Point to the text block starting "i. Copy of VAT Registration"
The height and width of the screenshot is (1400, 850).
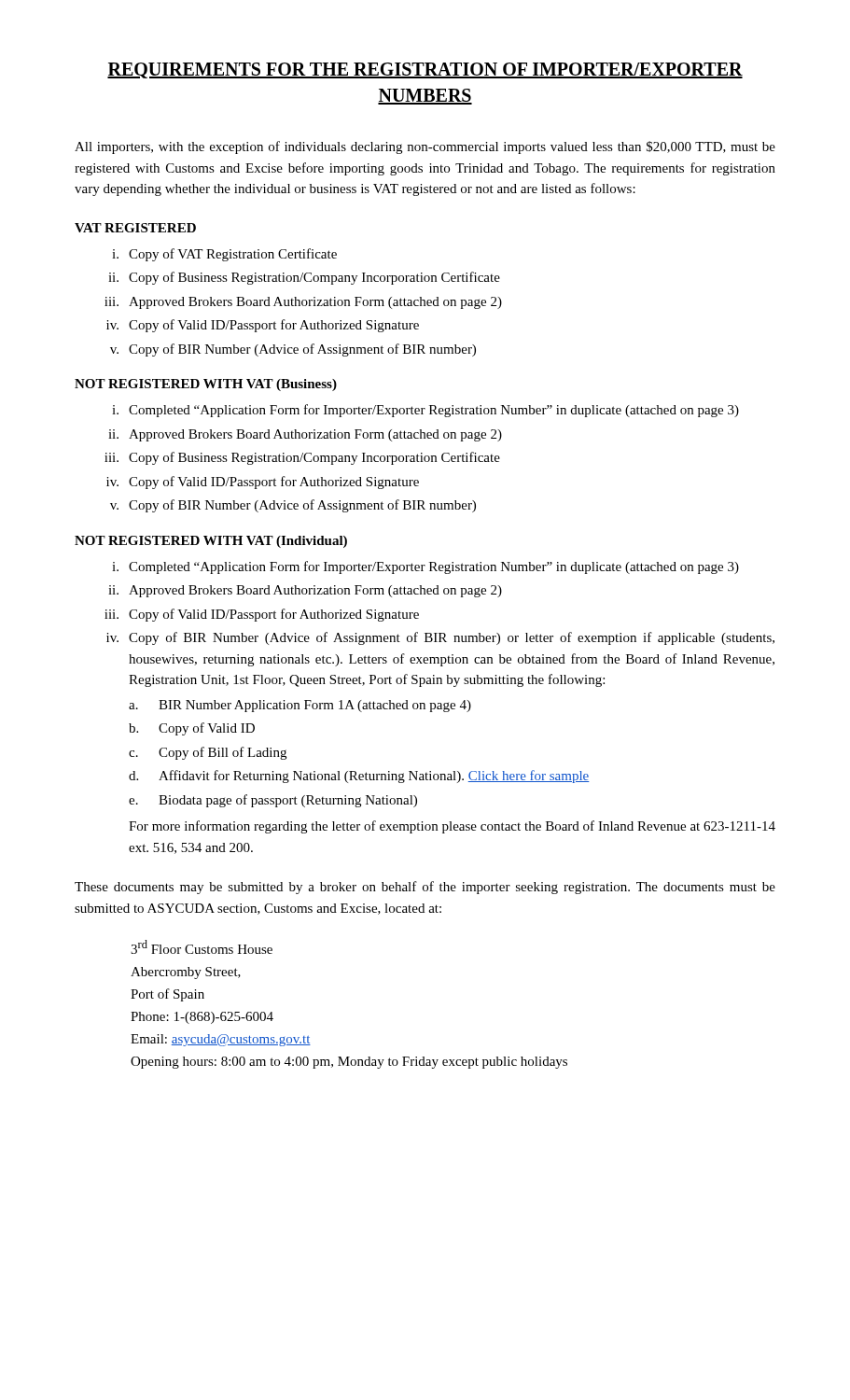point(224,255)
